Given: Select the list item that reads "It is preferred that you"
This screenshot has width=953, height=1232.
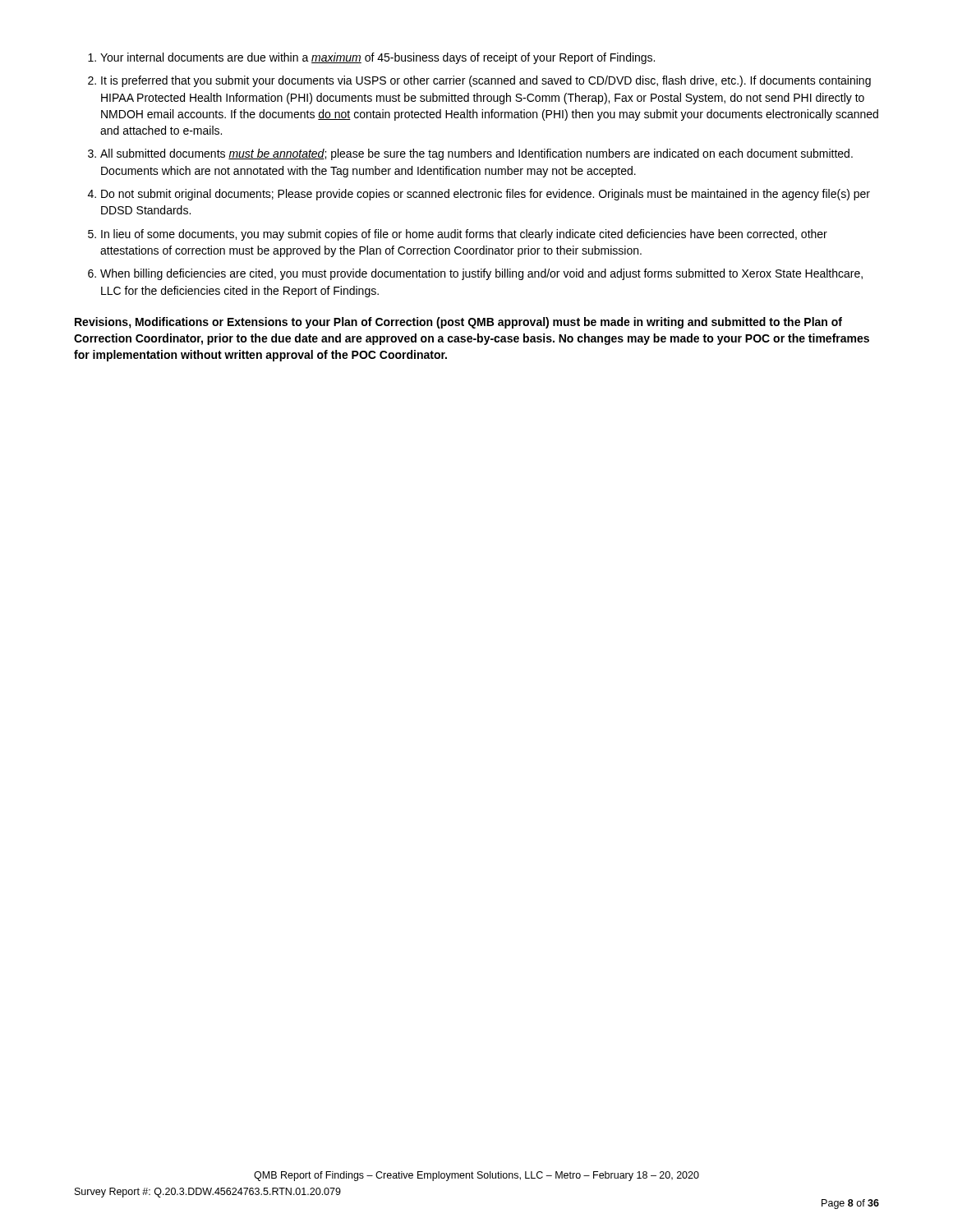Looking at the screenshot, I should click(x=490, y=106).
